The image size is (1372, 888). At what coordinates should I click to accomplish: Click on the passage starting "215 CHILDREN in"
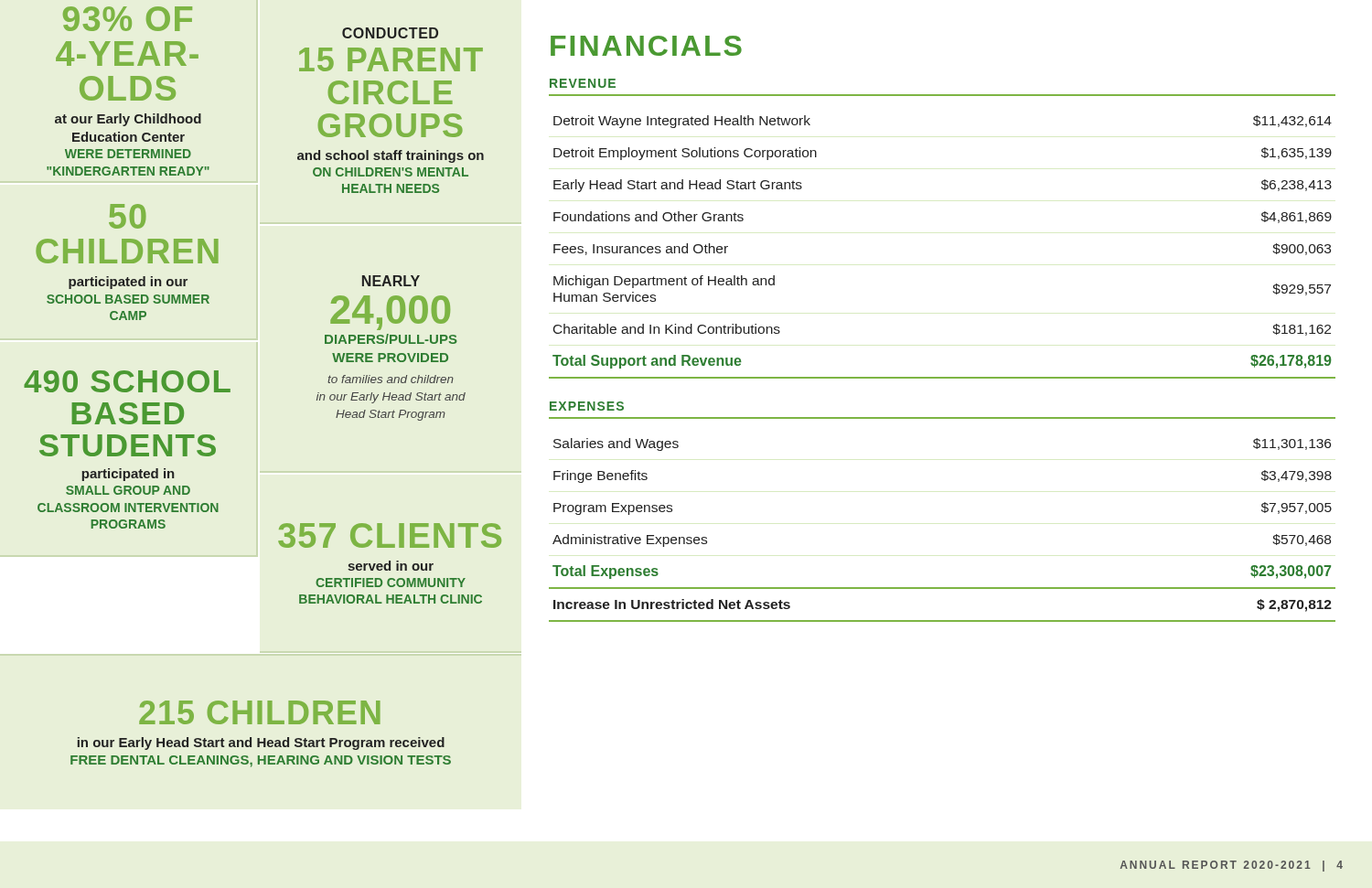click(x=261, y=731)
